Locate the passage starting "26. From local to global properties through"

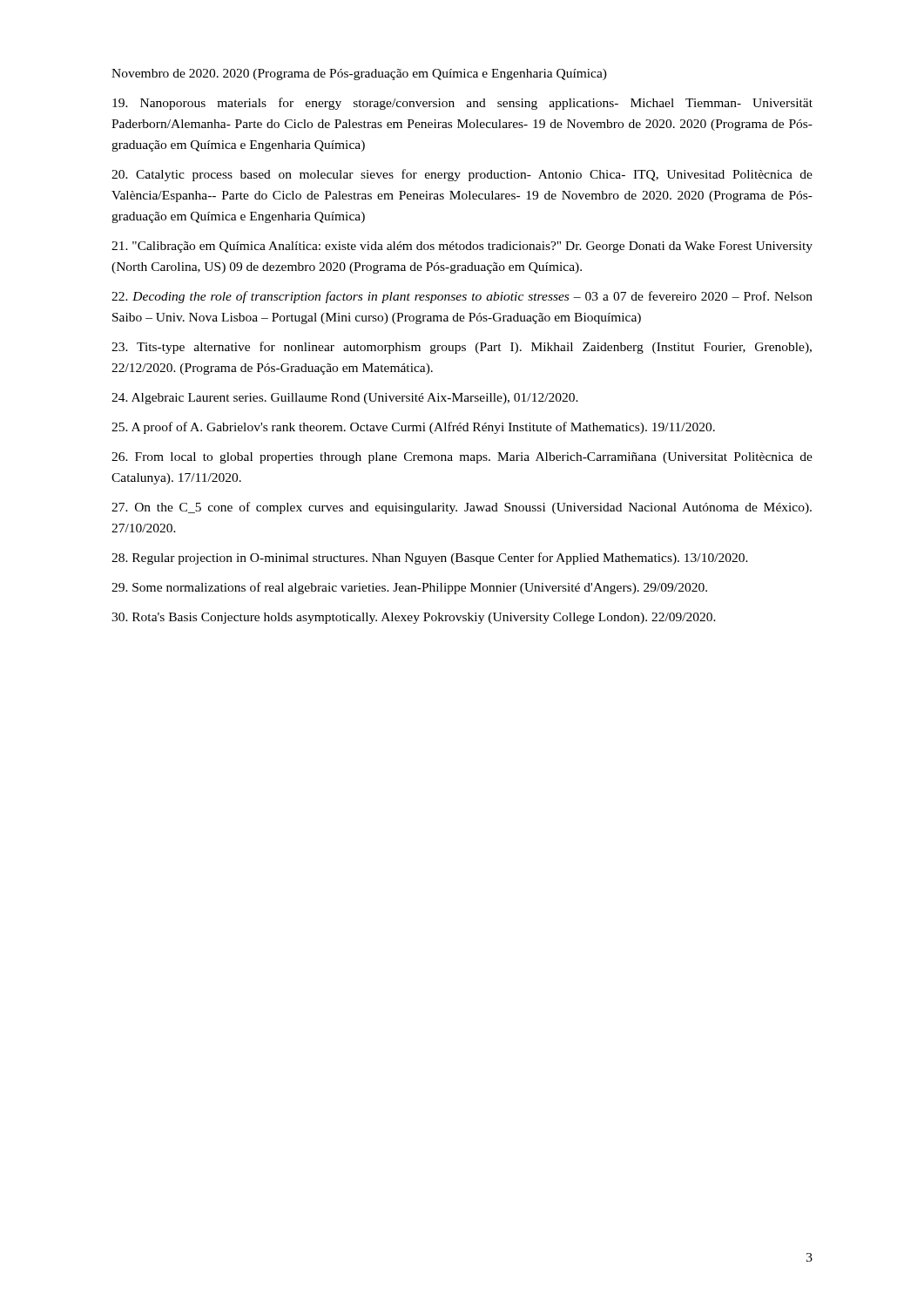(462, 467)
